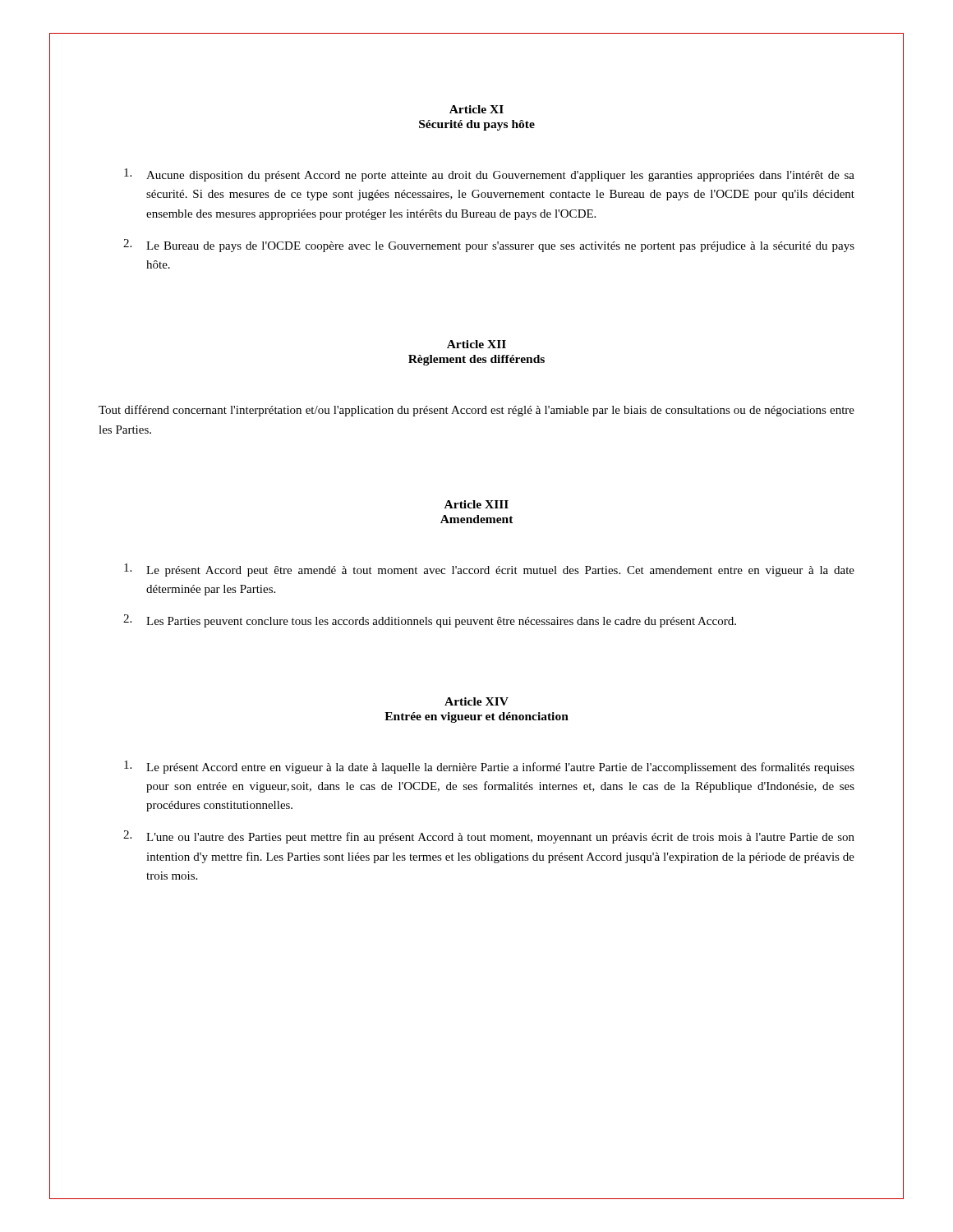Locate the section header that reads "Article XI Sécurité du pays hôte"

476,117
